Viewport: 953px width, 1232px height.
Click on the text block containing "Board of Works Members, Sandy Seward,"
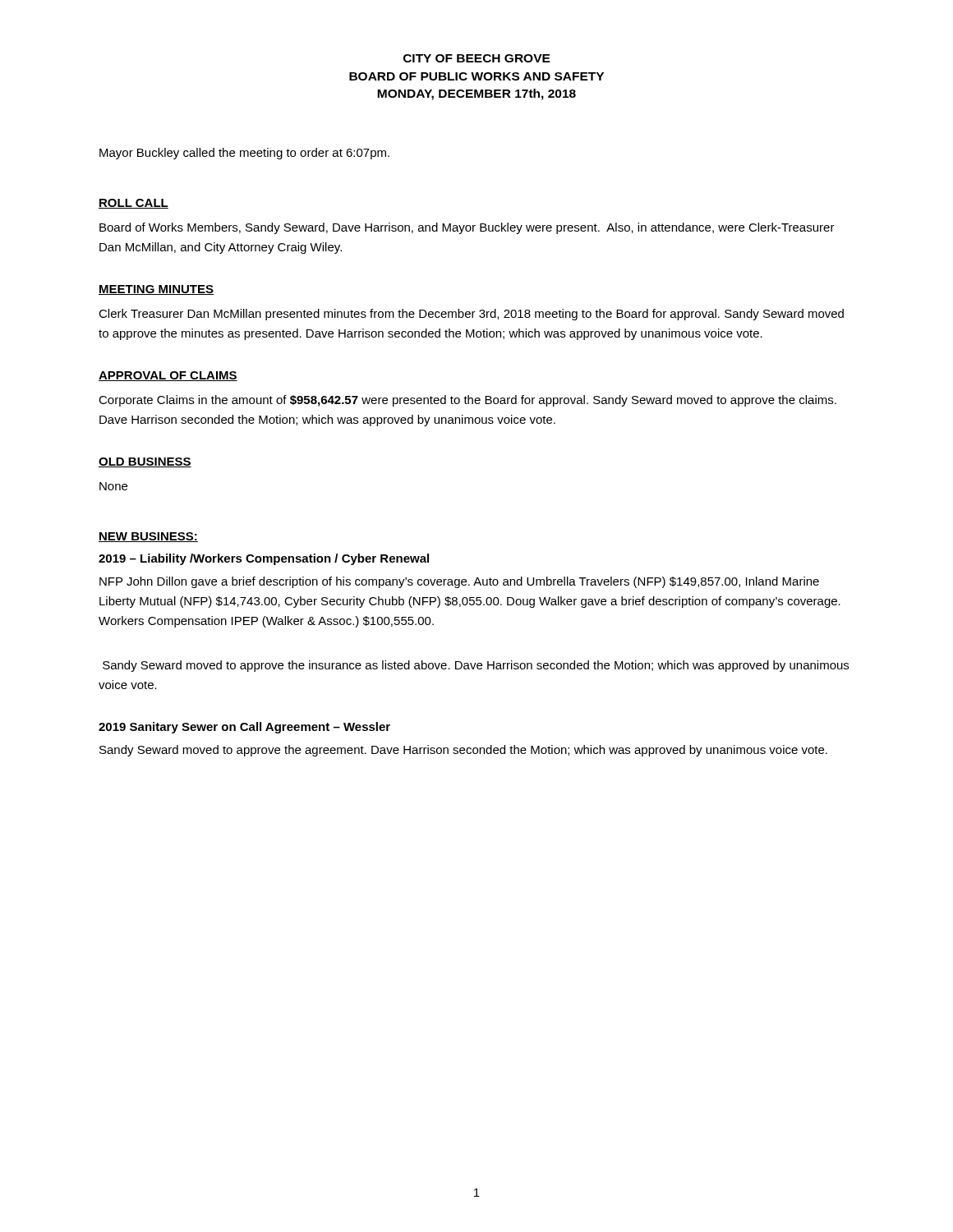(466, 237)
